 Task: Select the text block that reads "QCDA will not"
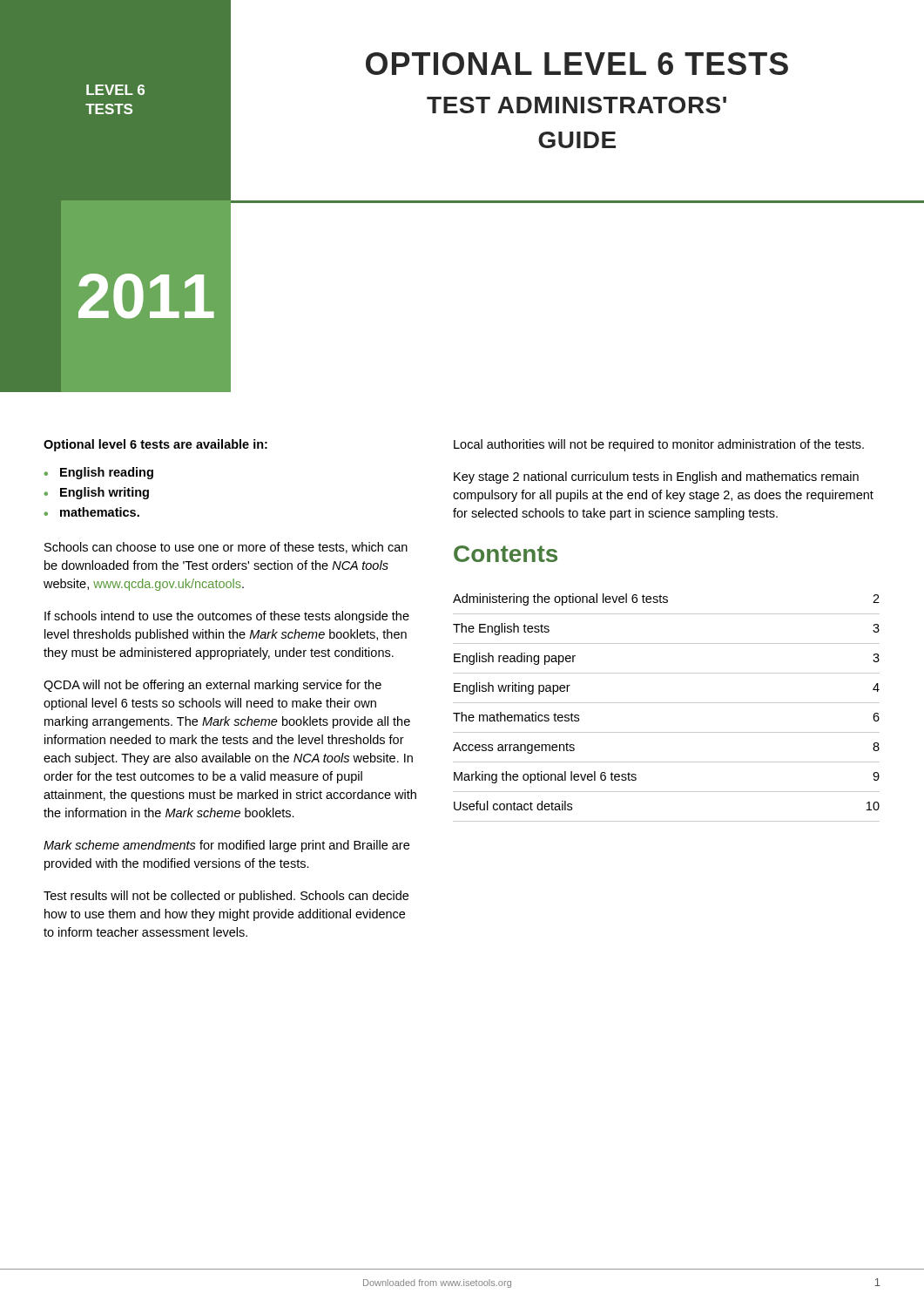[230, 749]
